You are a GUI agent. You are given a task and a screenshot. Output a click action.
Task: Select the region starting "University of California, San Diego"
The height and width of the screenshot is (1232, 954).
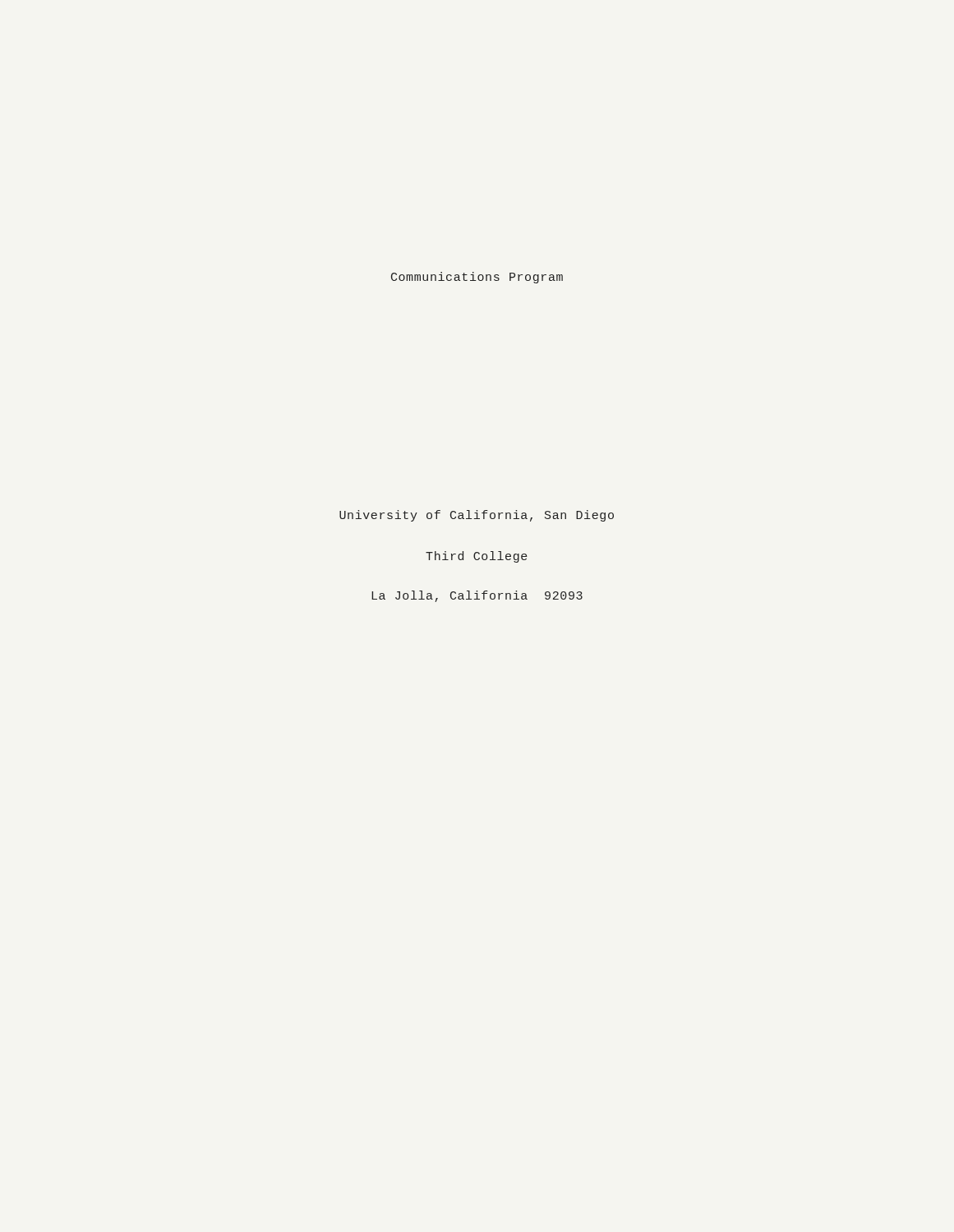click(477, 516)
